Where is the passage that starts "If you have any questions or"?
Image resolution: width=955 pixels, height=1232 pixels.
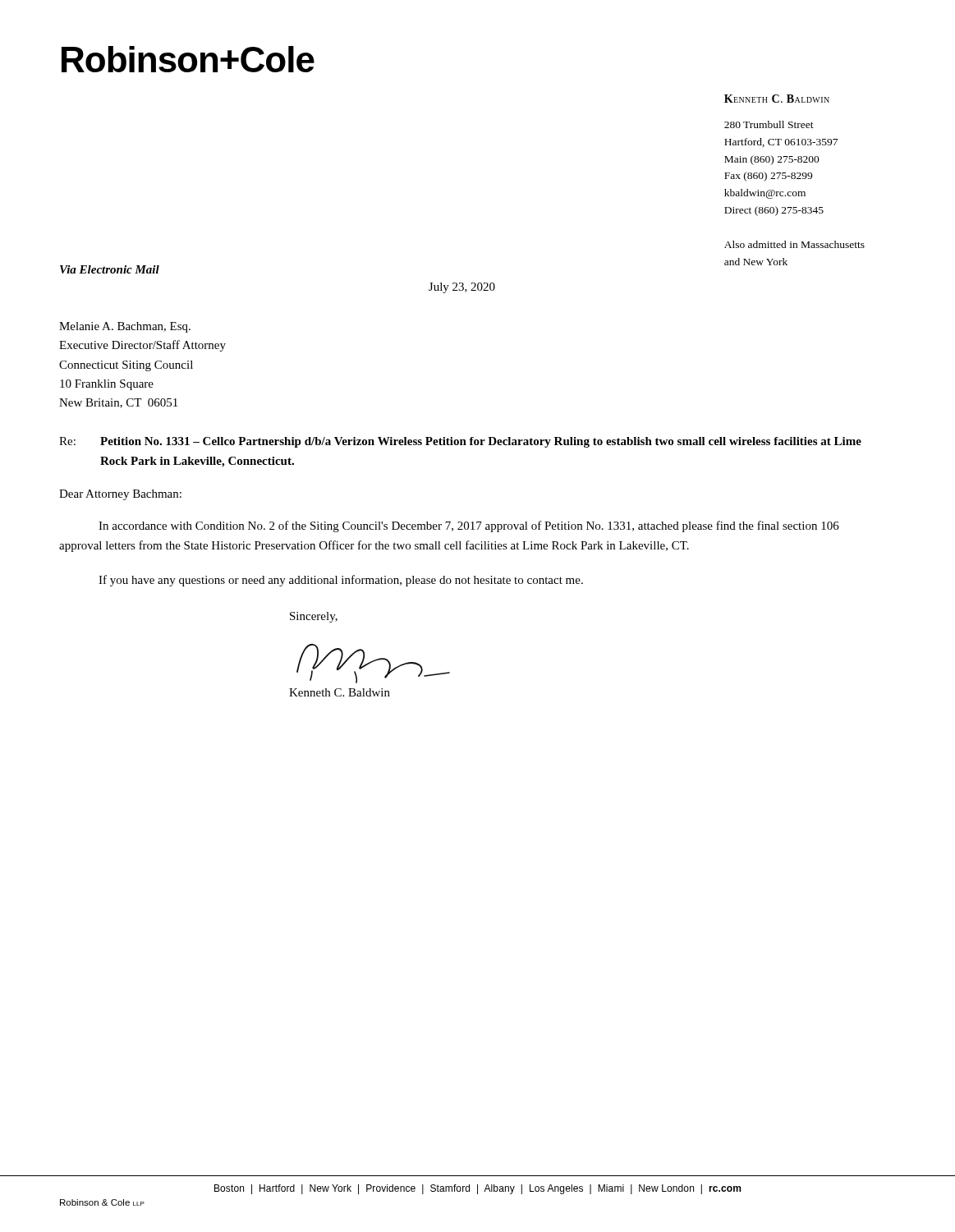341,580
